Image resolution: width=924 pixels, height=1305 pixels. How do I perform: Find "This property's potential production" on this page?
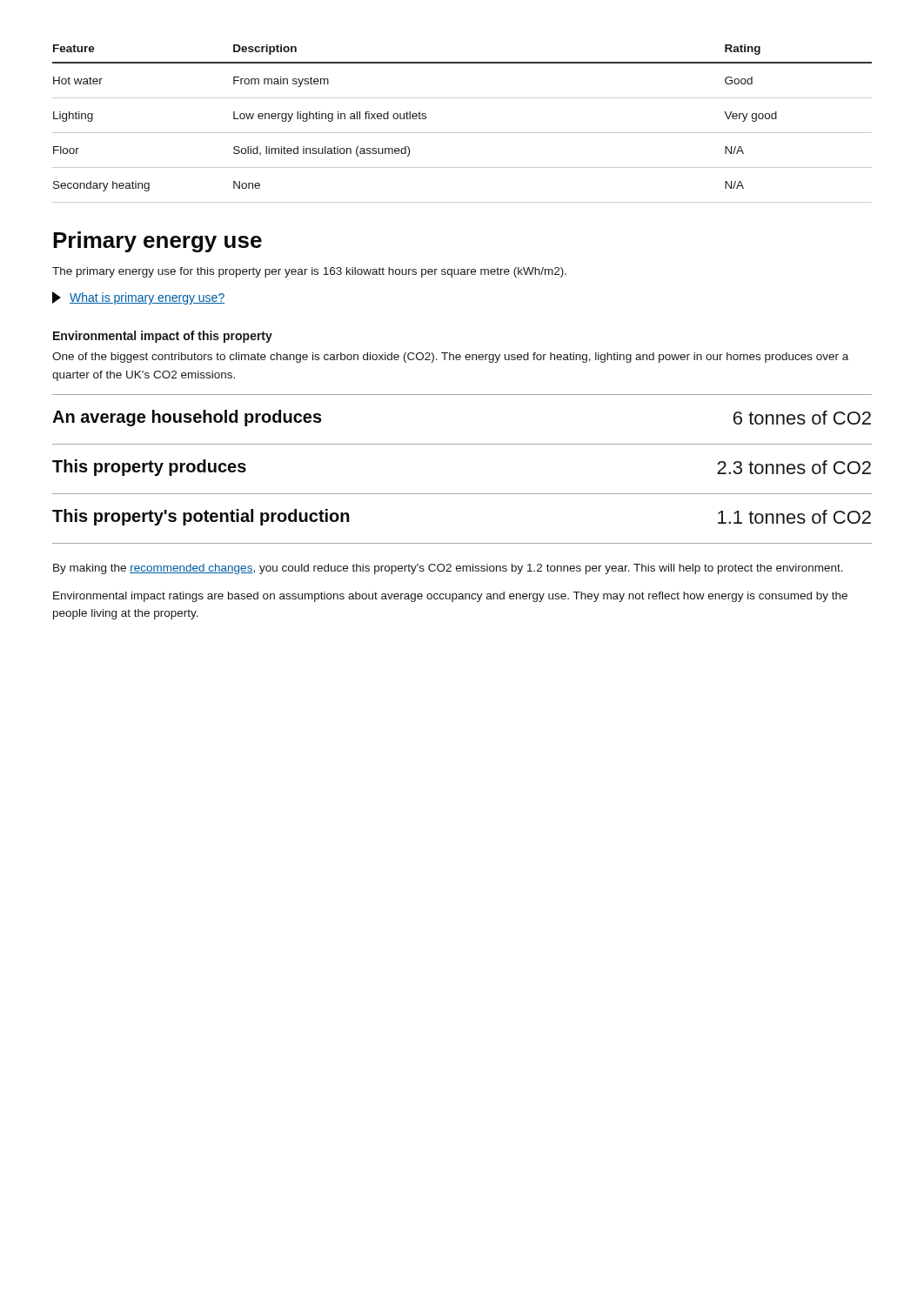click(201, 516)
